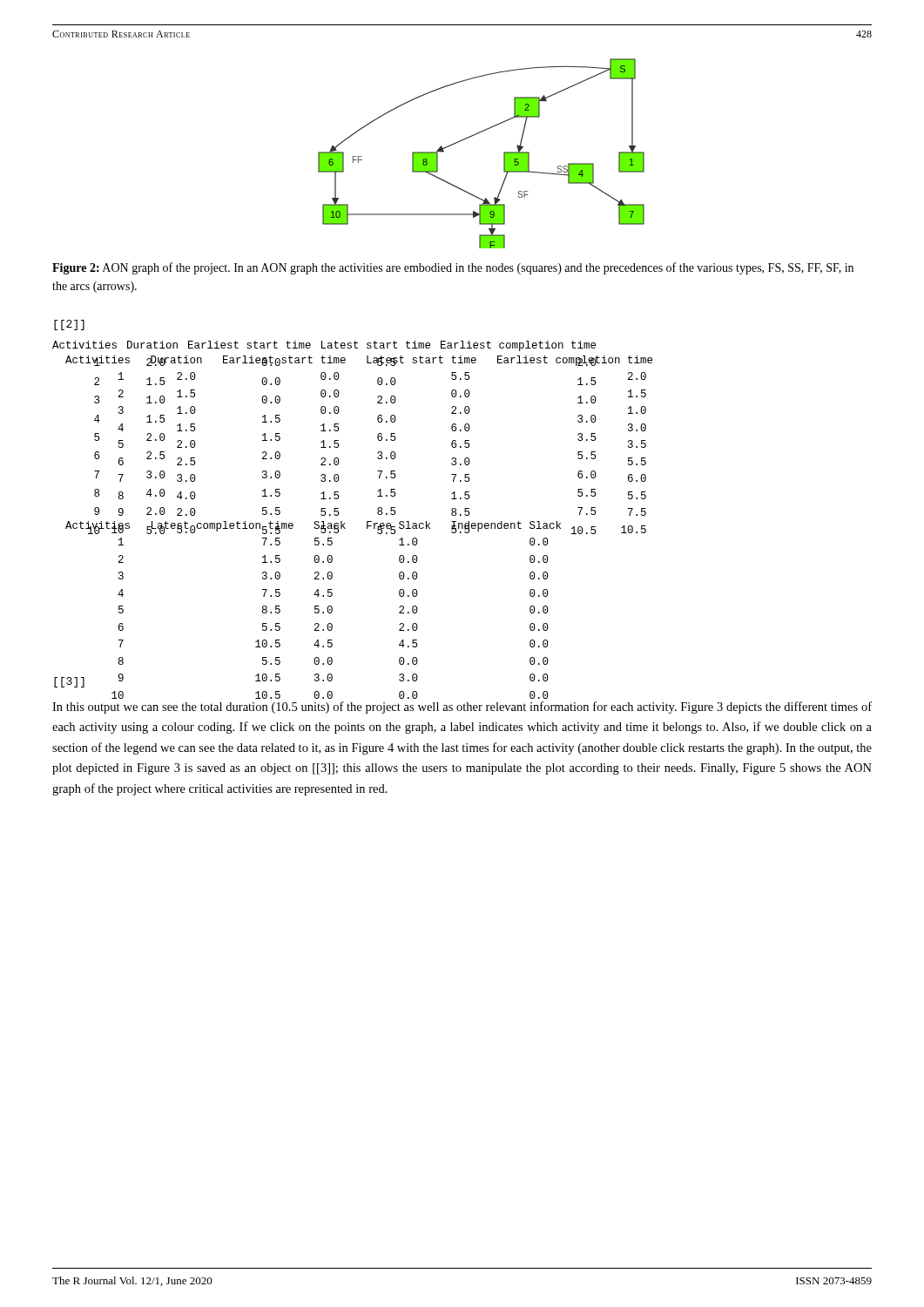The height and width of the screenshot is (1307, 924).
Task: Select the table that reads "Latest start time"
Action: tap(270, 440)
